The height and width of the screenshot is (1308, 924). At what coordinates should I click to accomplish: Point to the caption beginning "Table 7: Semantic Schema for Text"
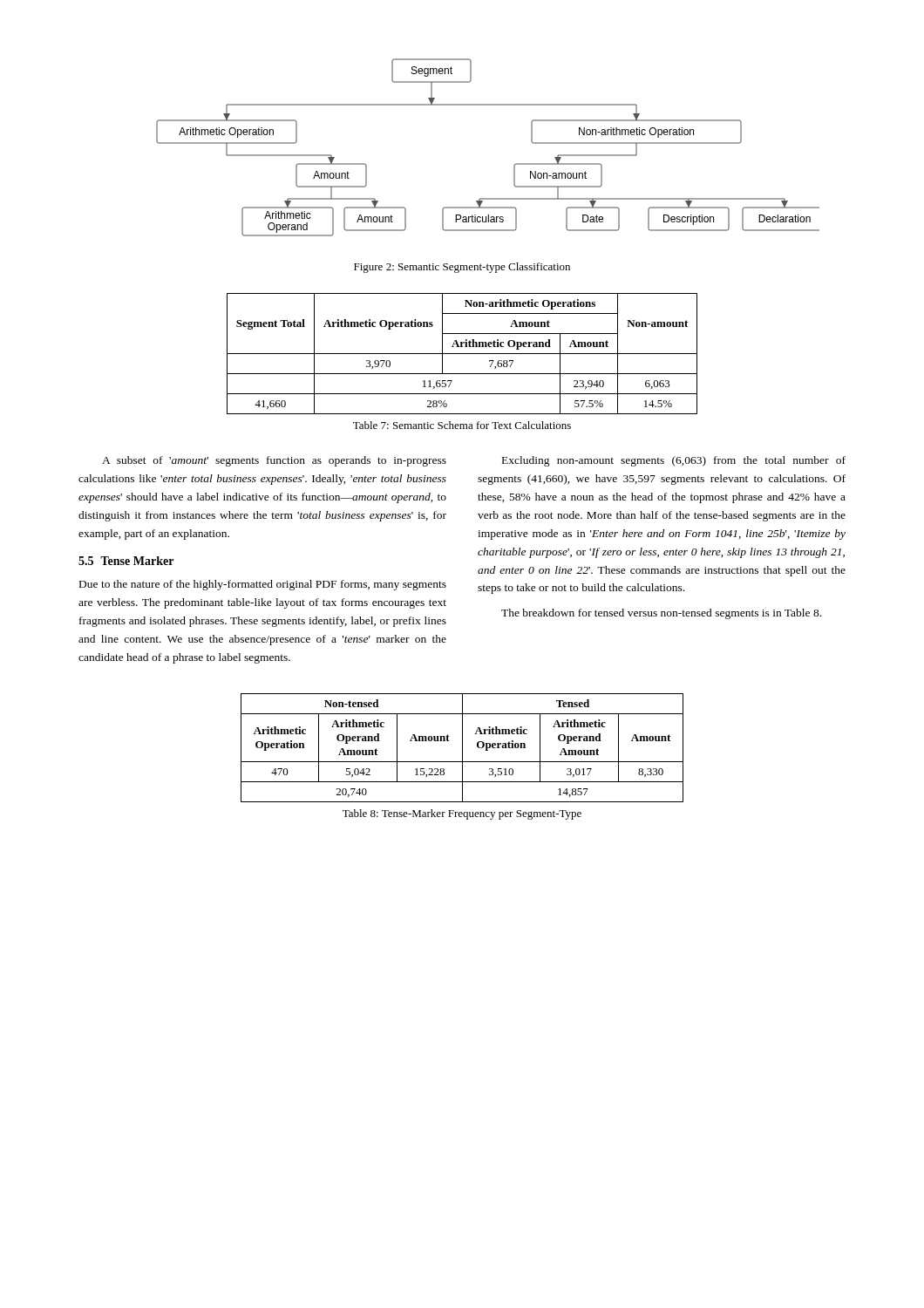coord(462,425)
